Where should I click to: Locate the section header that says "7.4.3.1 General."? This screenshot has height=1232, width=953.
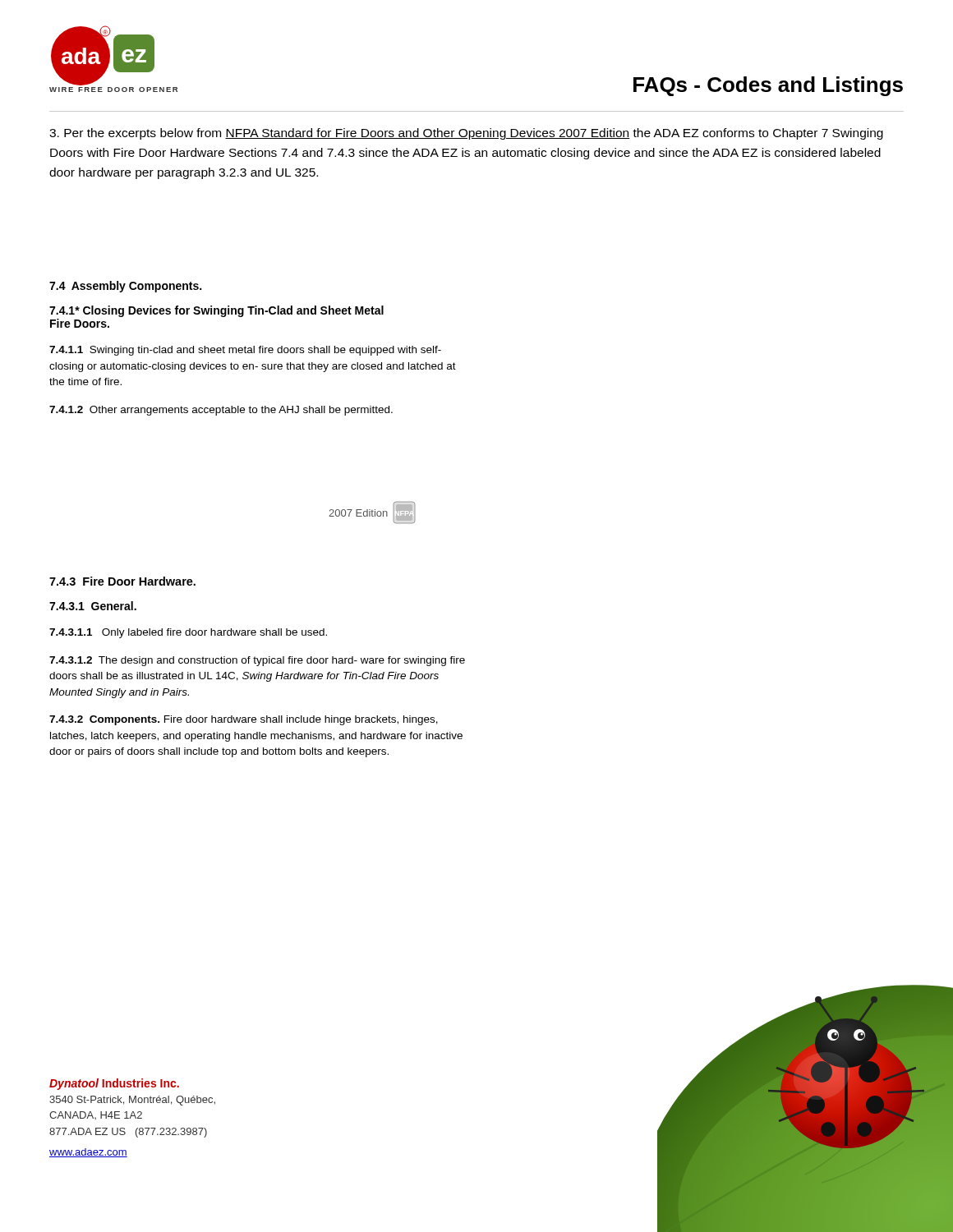[93, 606]
